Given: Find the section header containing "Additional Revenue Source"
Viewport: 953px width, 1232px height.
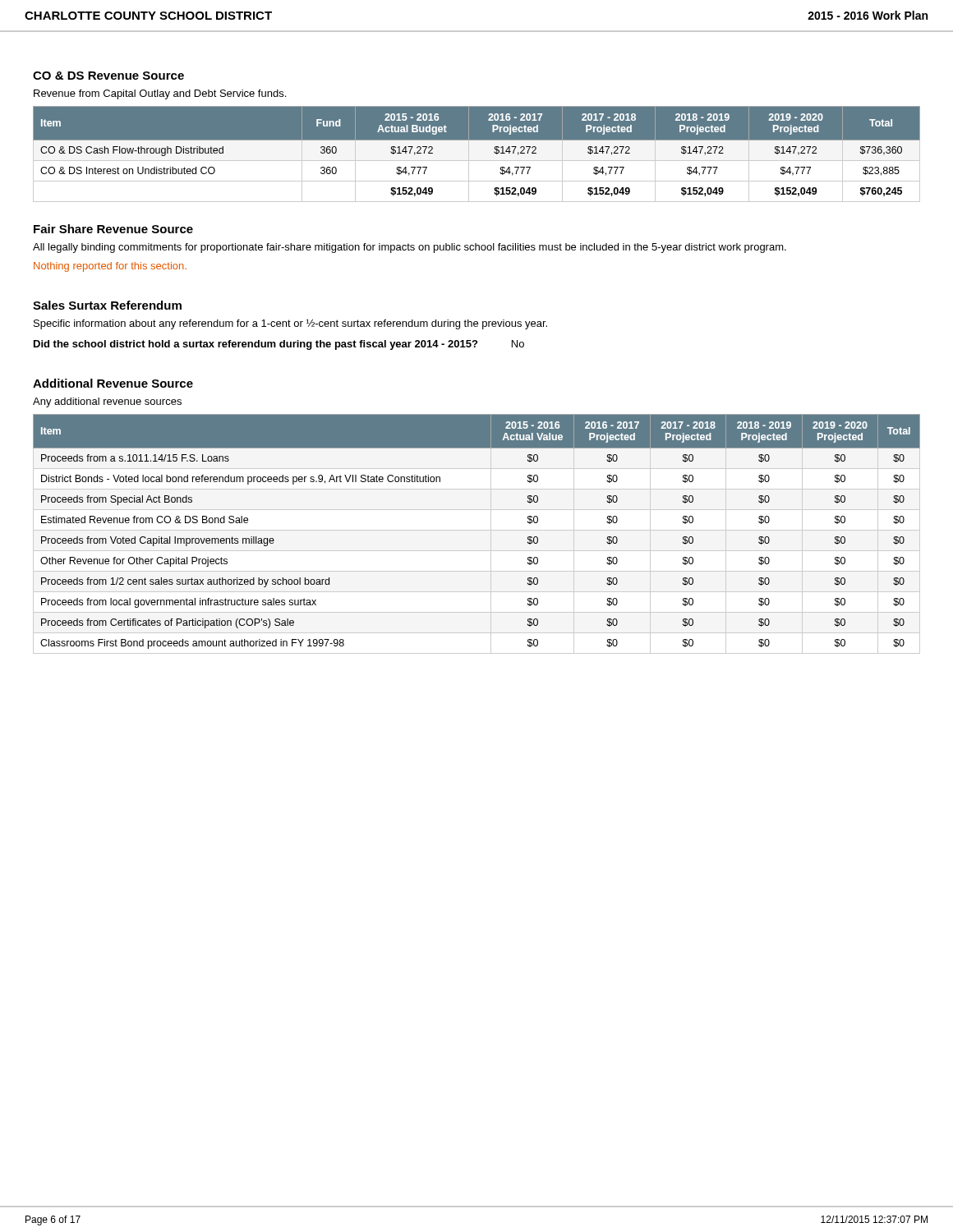Looking at the screenshot, I should (x=113, y=383).
